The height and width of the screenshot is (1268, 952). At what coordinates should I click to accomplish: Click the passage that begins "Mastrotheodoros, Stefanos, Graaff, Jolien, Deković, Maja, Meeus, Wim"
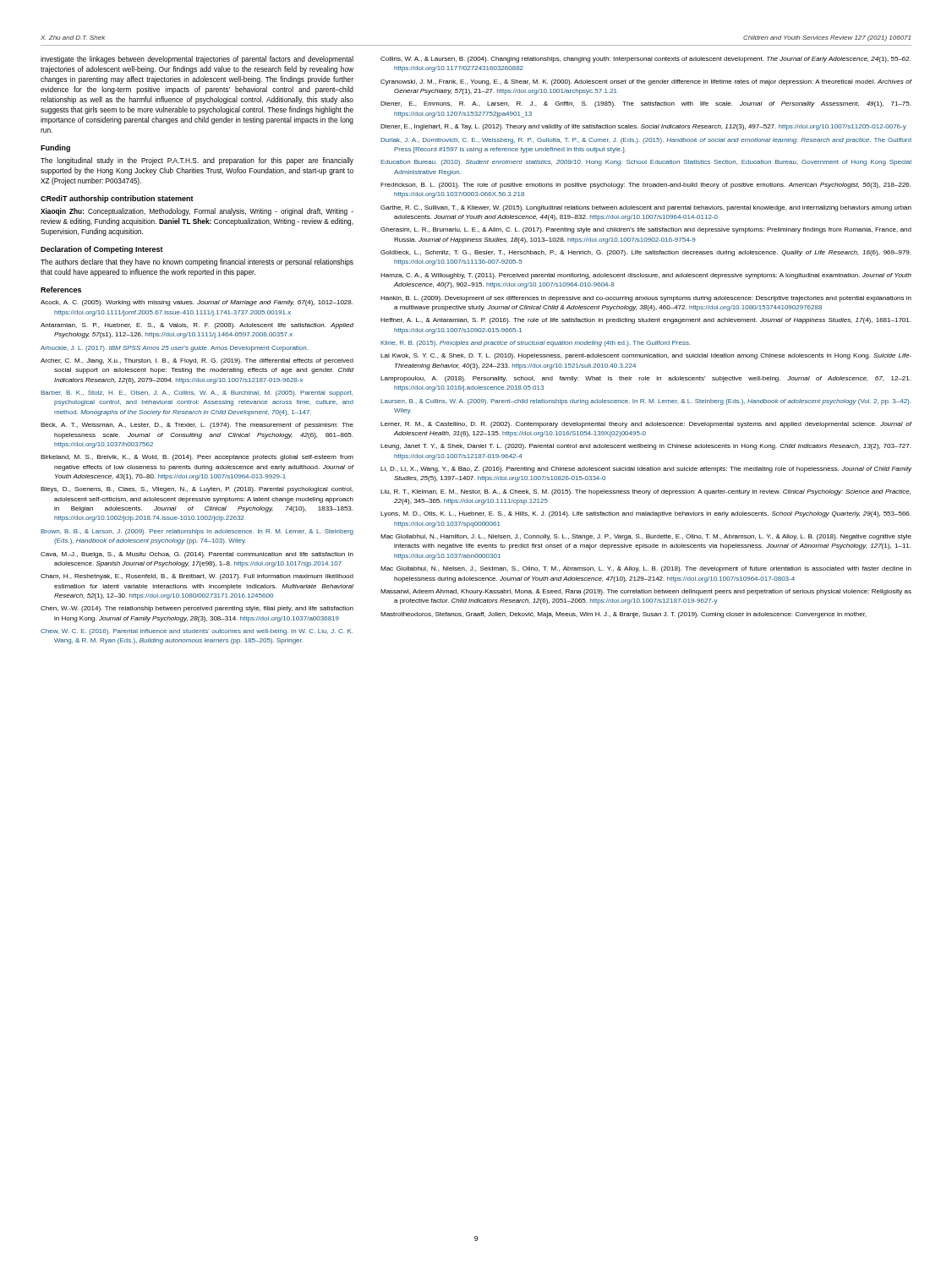pos(624,614)
